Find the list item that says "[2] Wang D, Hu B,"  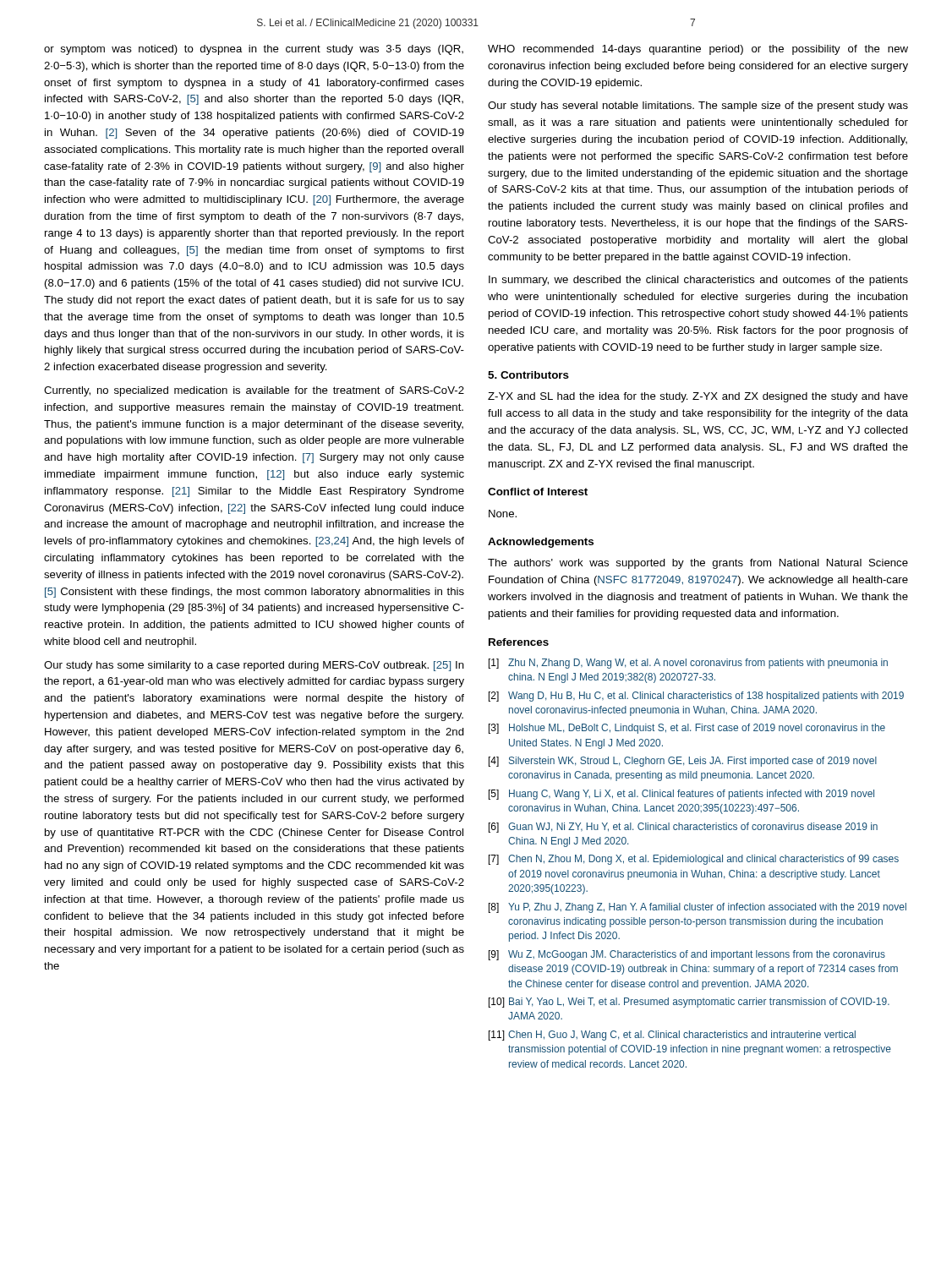(698, 703)
